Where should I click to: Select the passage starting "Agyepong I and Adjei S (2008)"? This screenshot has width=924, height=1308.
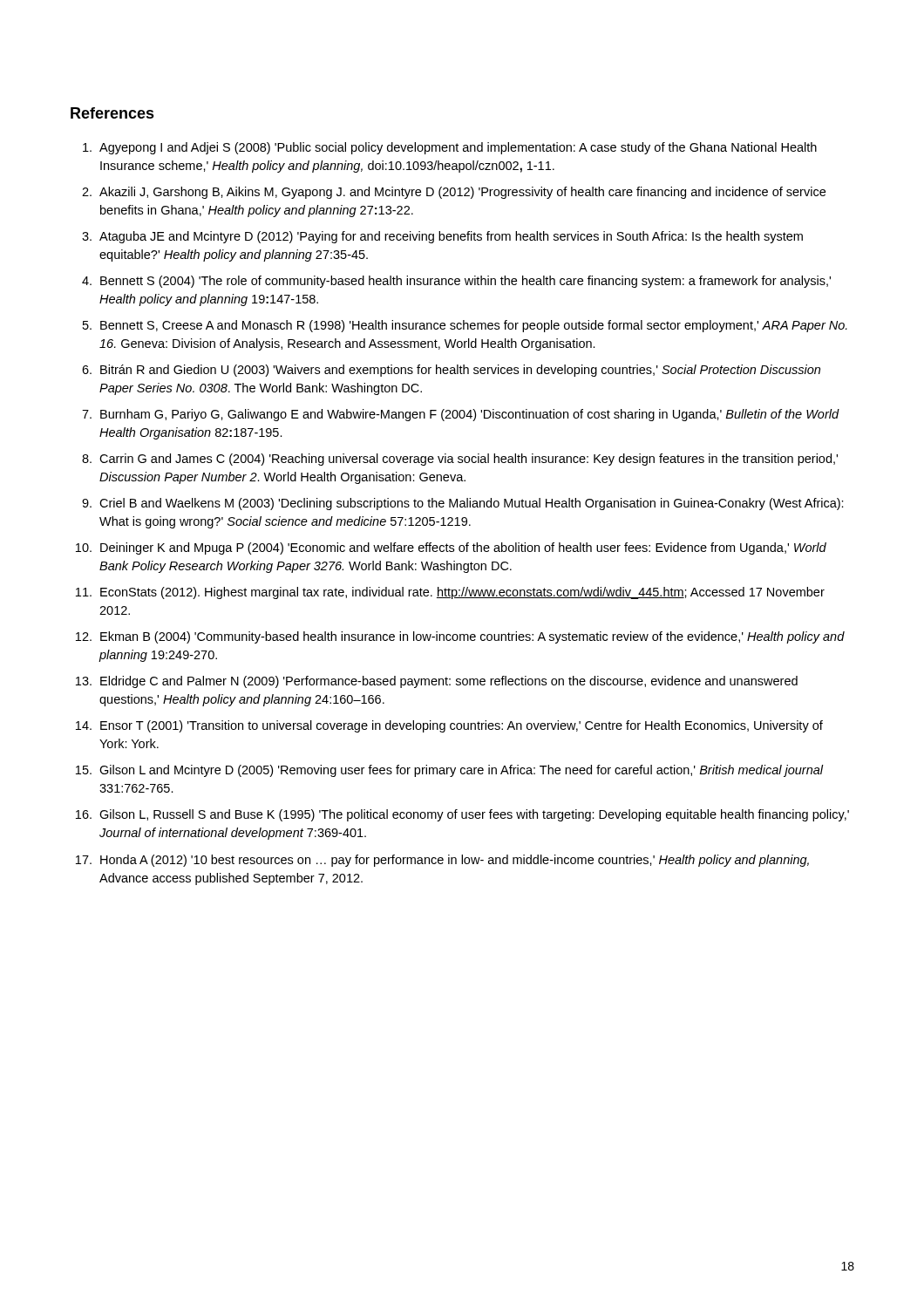click(475, 157)
